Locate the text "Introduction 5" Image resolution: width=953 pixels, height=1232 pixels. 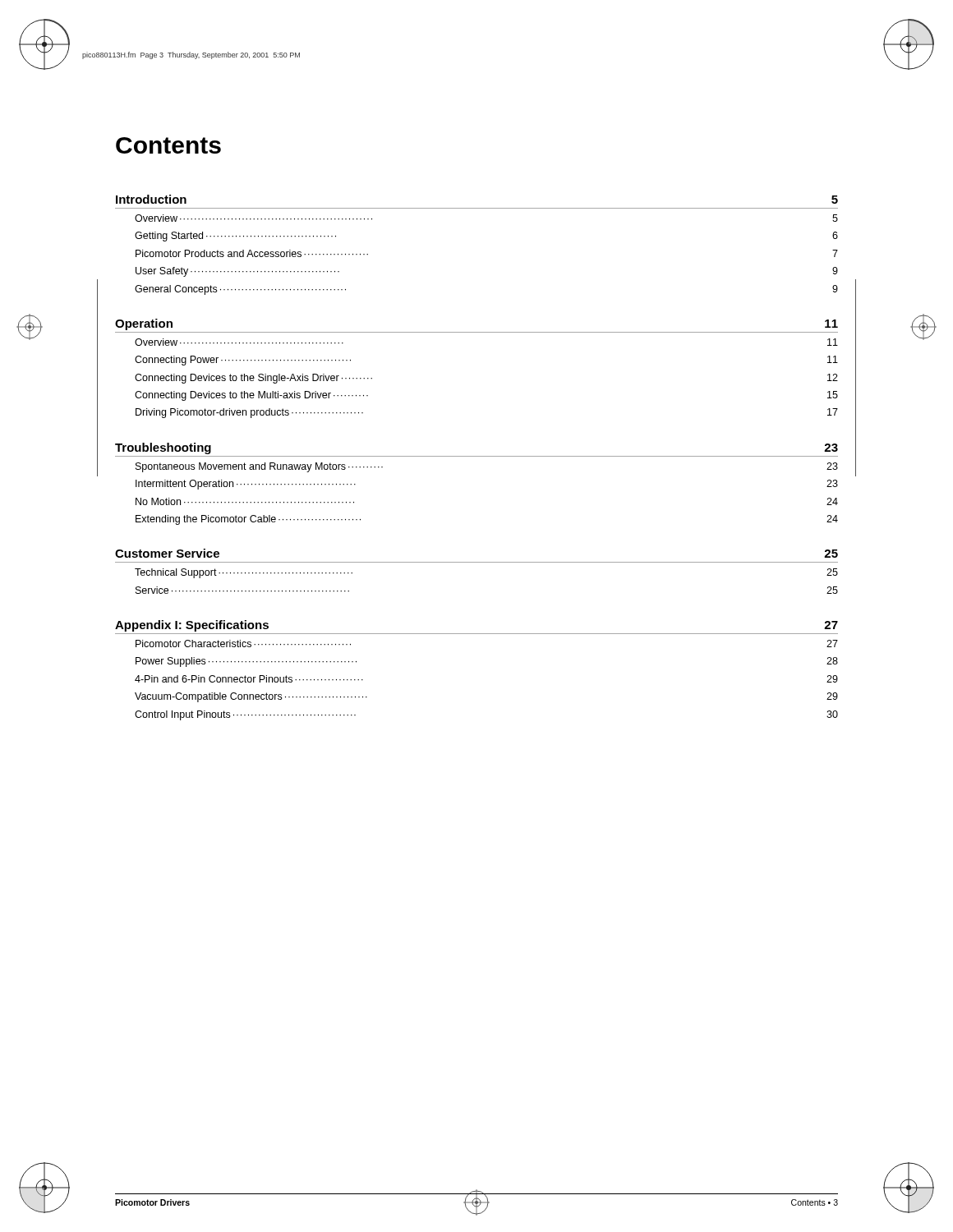coord(476,199)
